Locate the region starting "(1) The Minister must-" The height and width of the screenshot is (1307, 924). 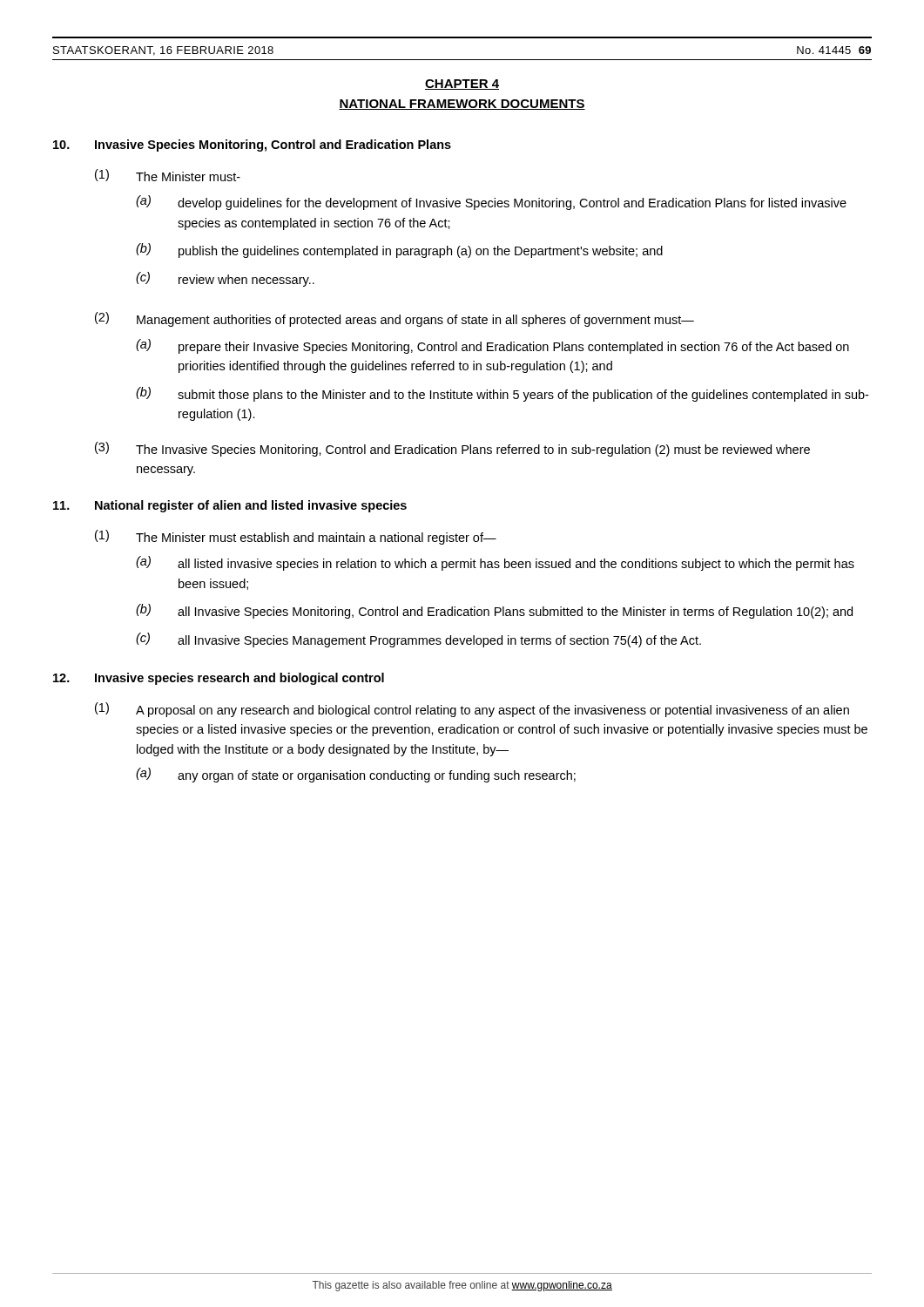click(168, 175)
